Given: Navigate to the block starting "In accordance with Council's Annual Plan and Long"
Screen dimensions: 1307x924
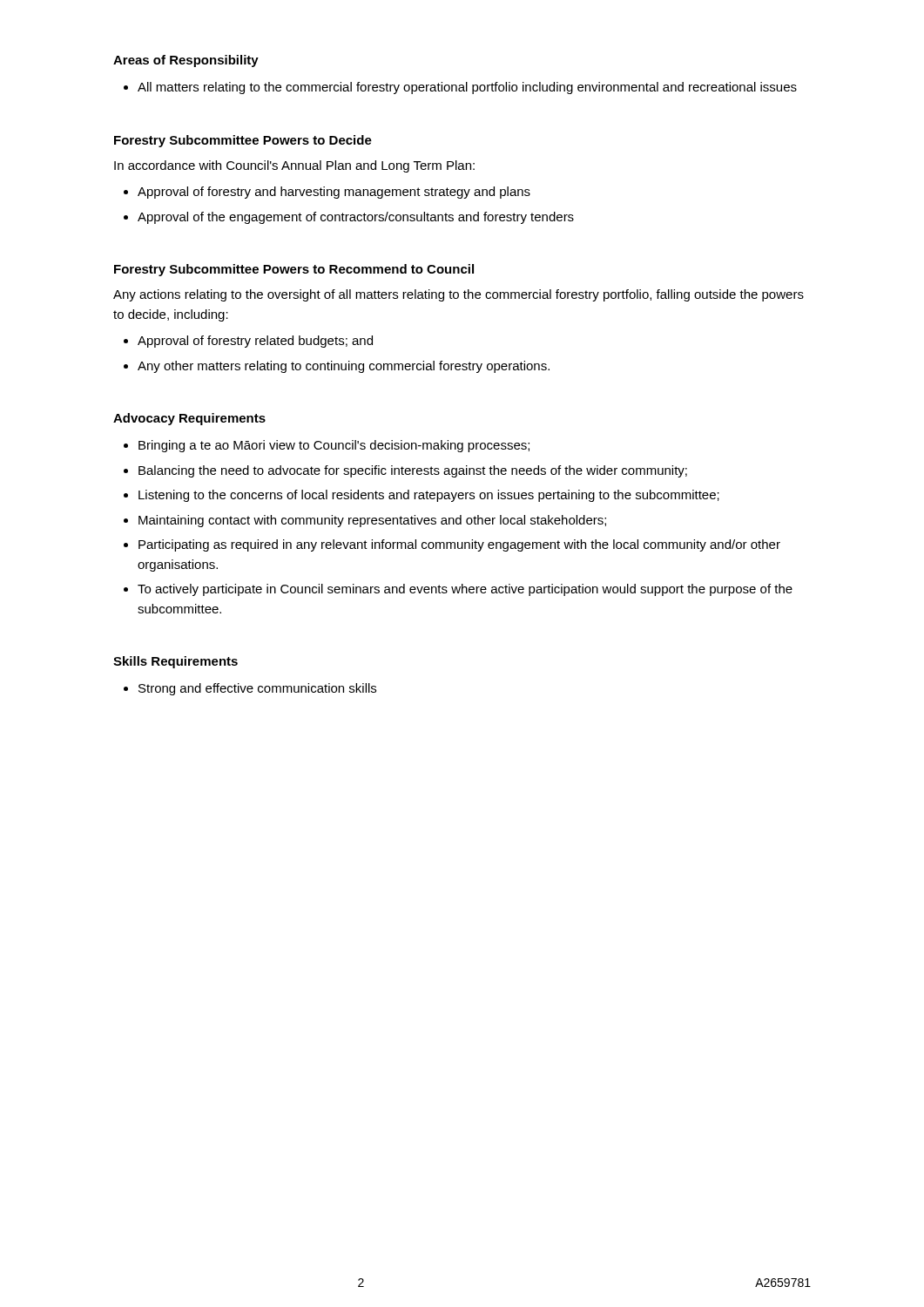Looking at the screenshot, I should pos(294,165).
